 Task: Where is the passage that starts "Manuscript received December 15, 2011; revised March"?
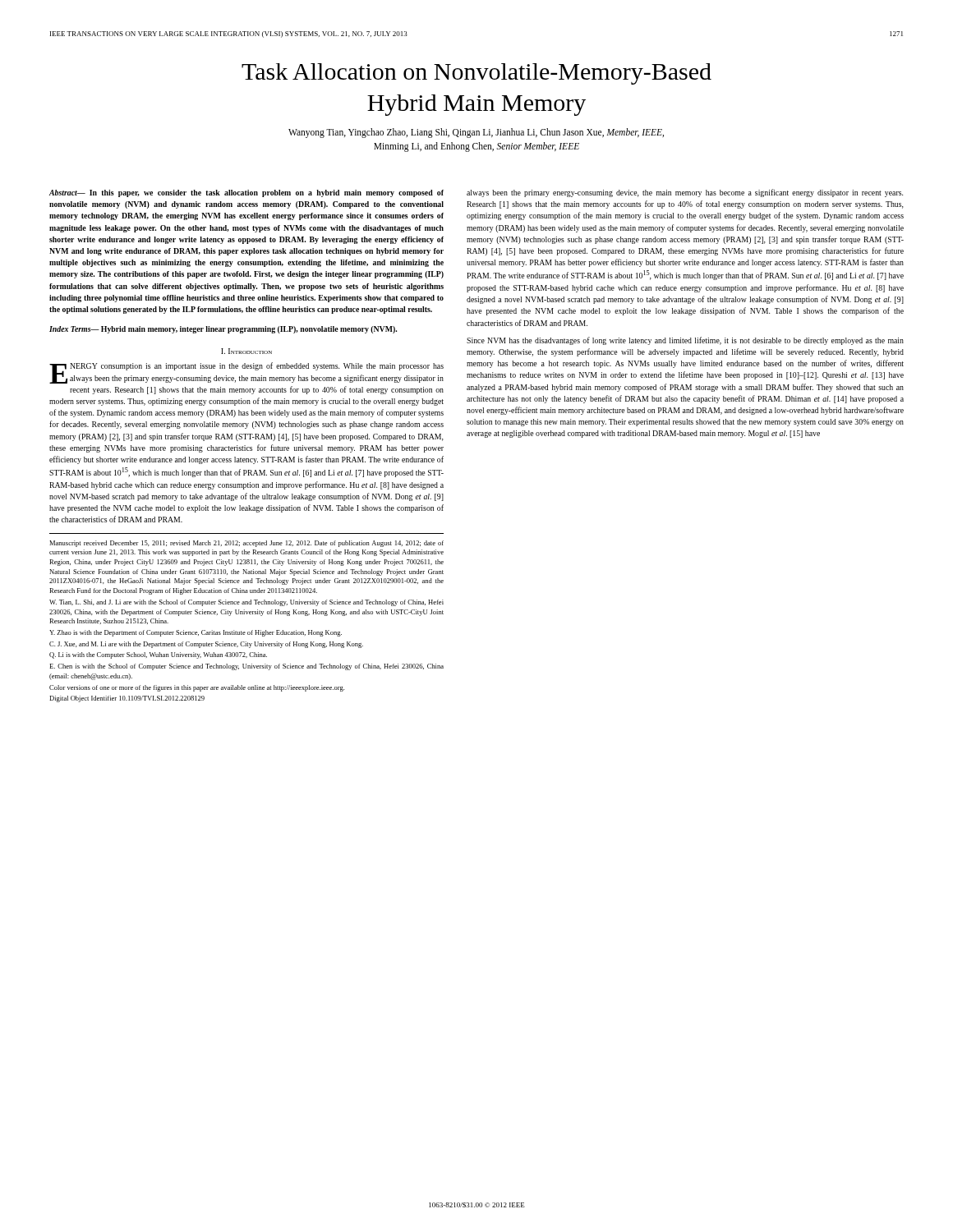(x=246, y=621)
